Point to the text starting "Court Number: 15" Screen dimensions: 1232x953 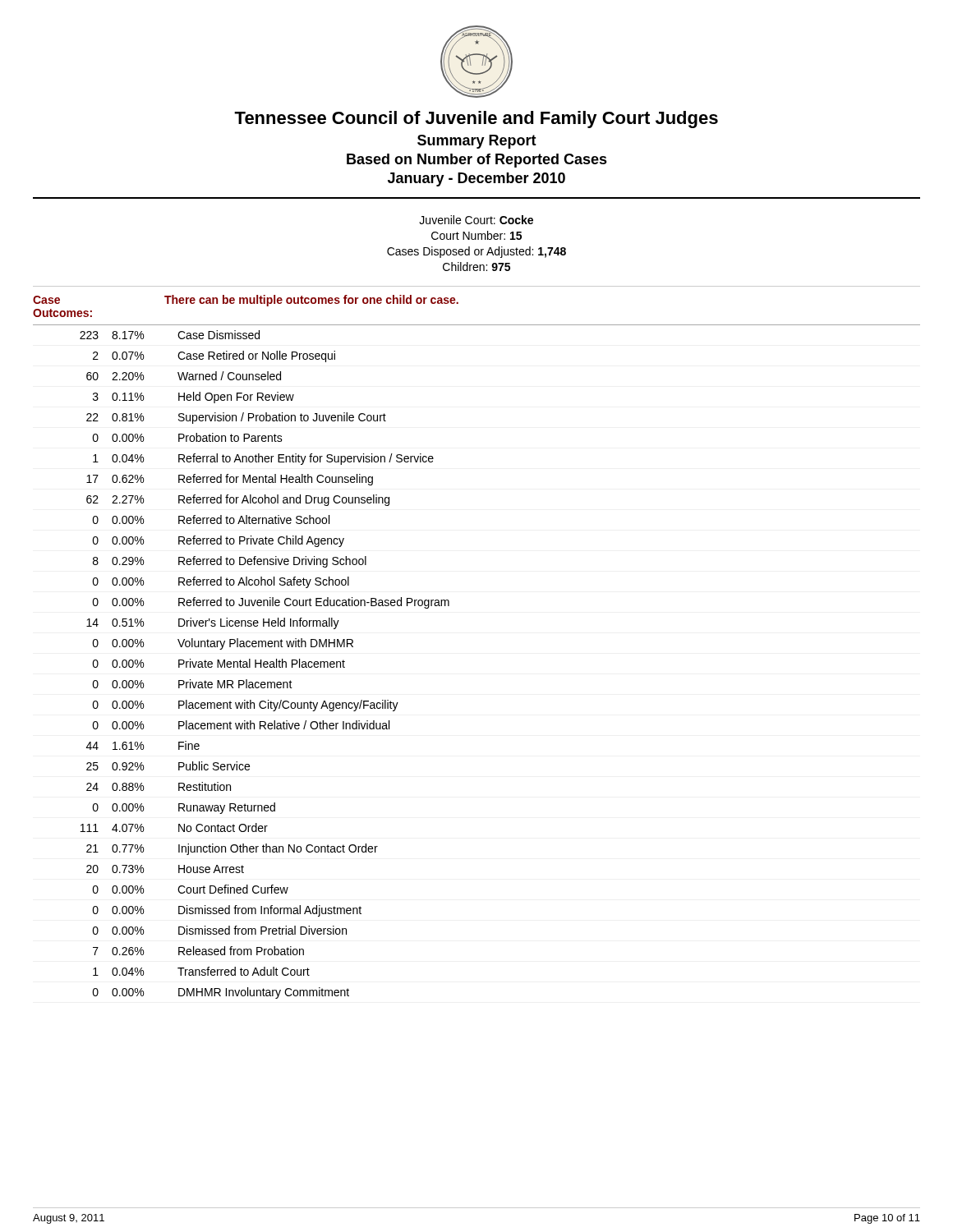[x=476, y=236]
